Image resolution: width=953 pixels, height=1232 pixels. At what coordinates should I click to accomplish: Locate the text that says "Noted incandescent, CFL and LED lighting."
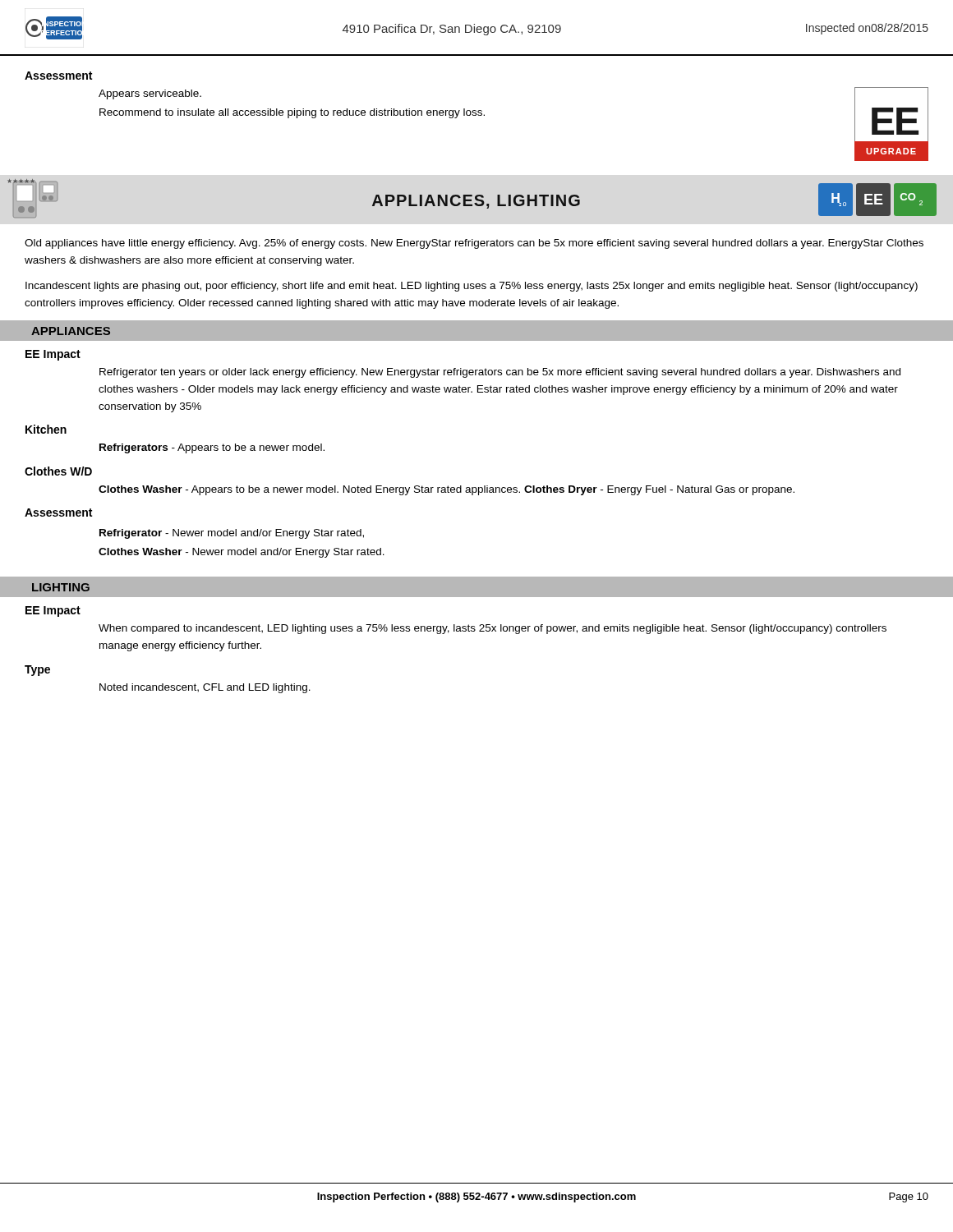[205, 687]
